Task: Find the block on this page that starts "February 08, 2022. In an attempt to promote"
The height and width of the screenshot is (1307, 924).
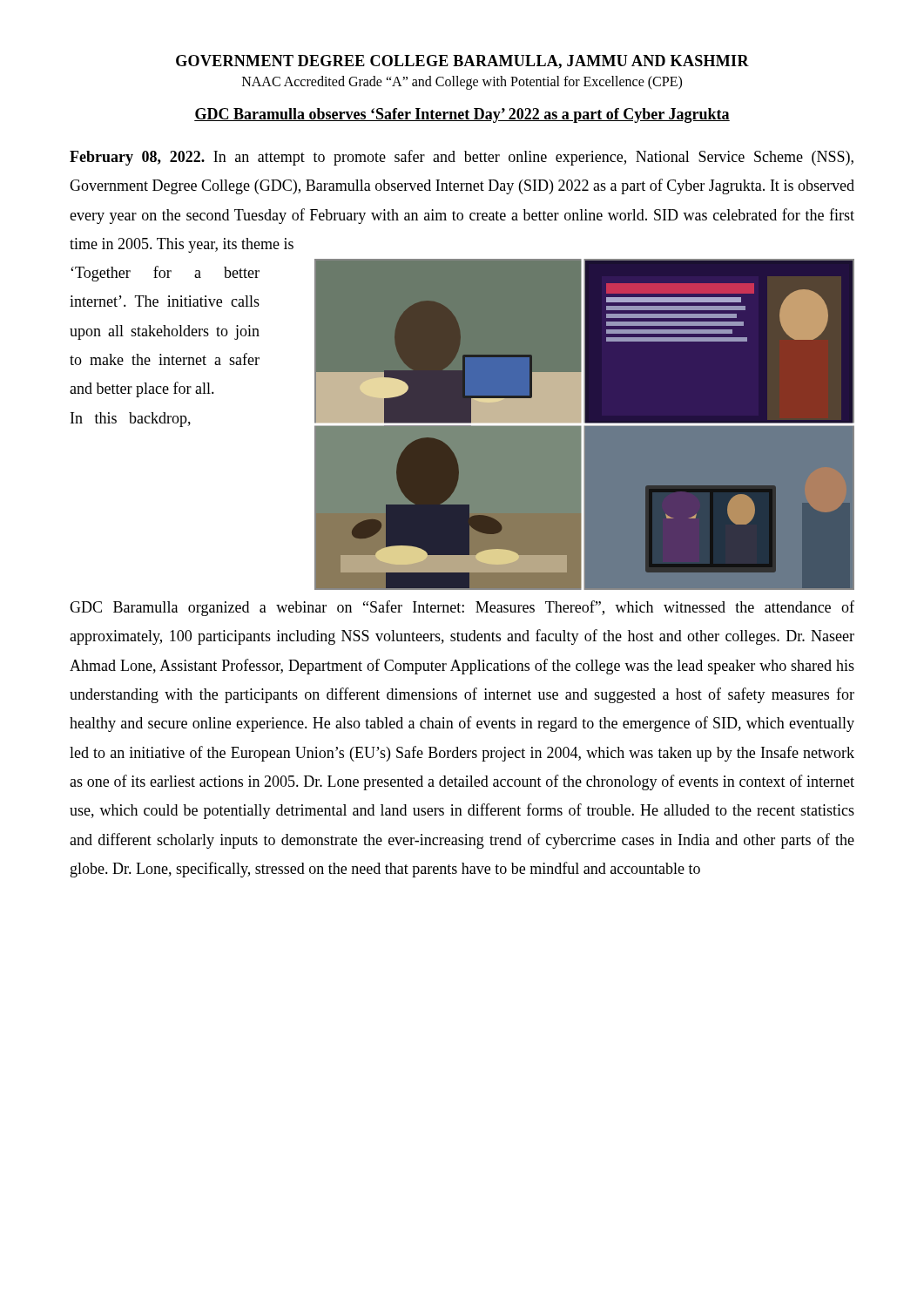Action: coord(462,201)
